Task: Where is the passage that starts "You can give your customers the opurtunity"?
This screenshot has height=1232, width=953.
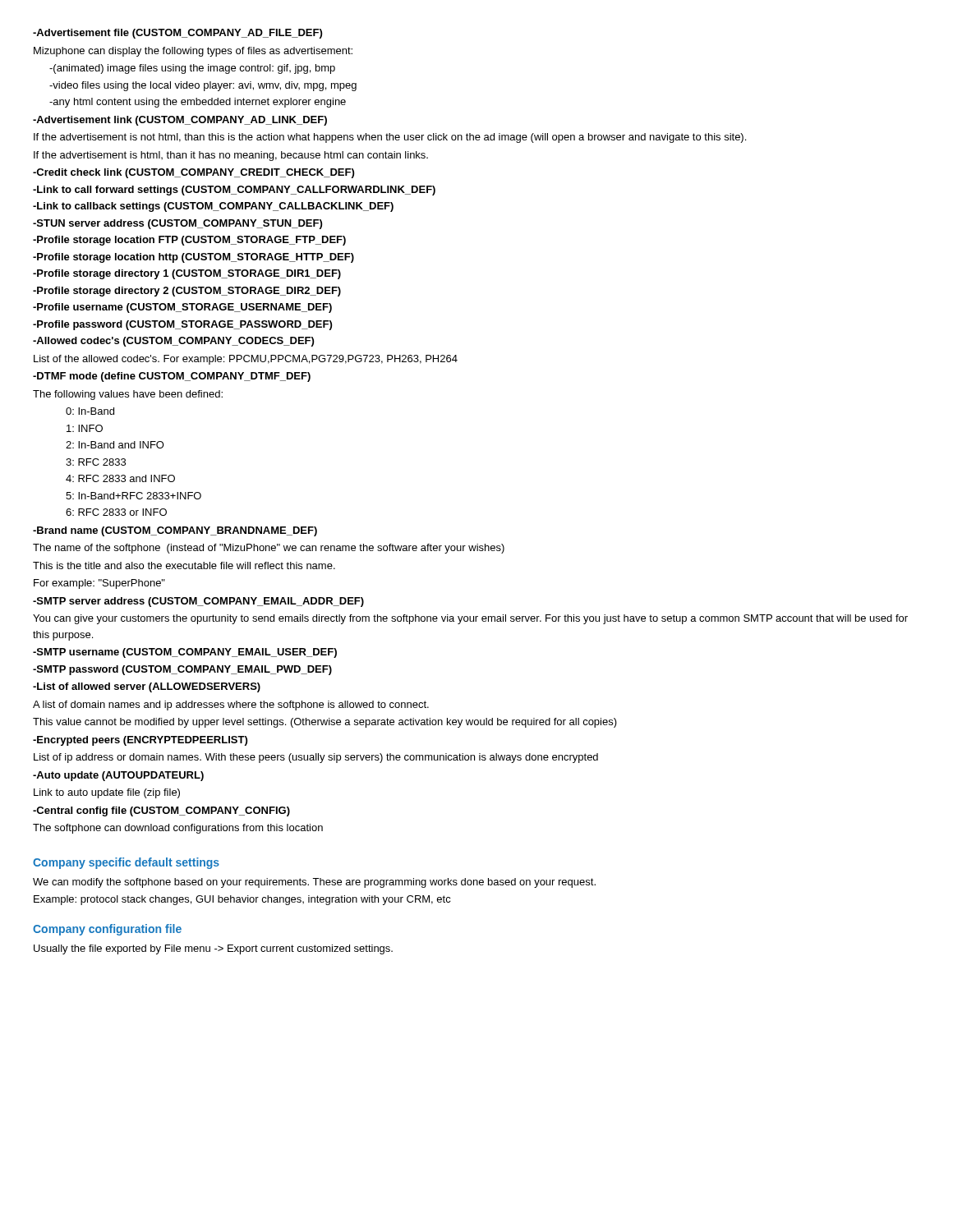Action: click(x=476, y=626)
